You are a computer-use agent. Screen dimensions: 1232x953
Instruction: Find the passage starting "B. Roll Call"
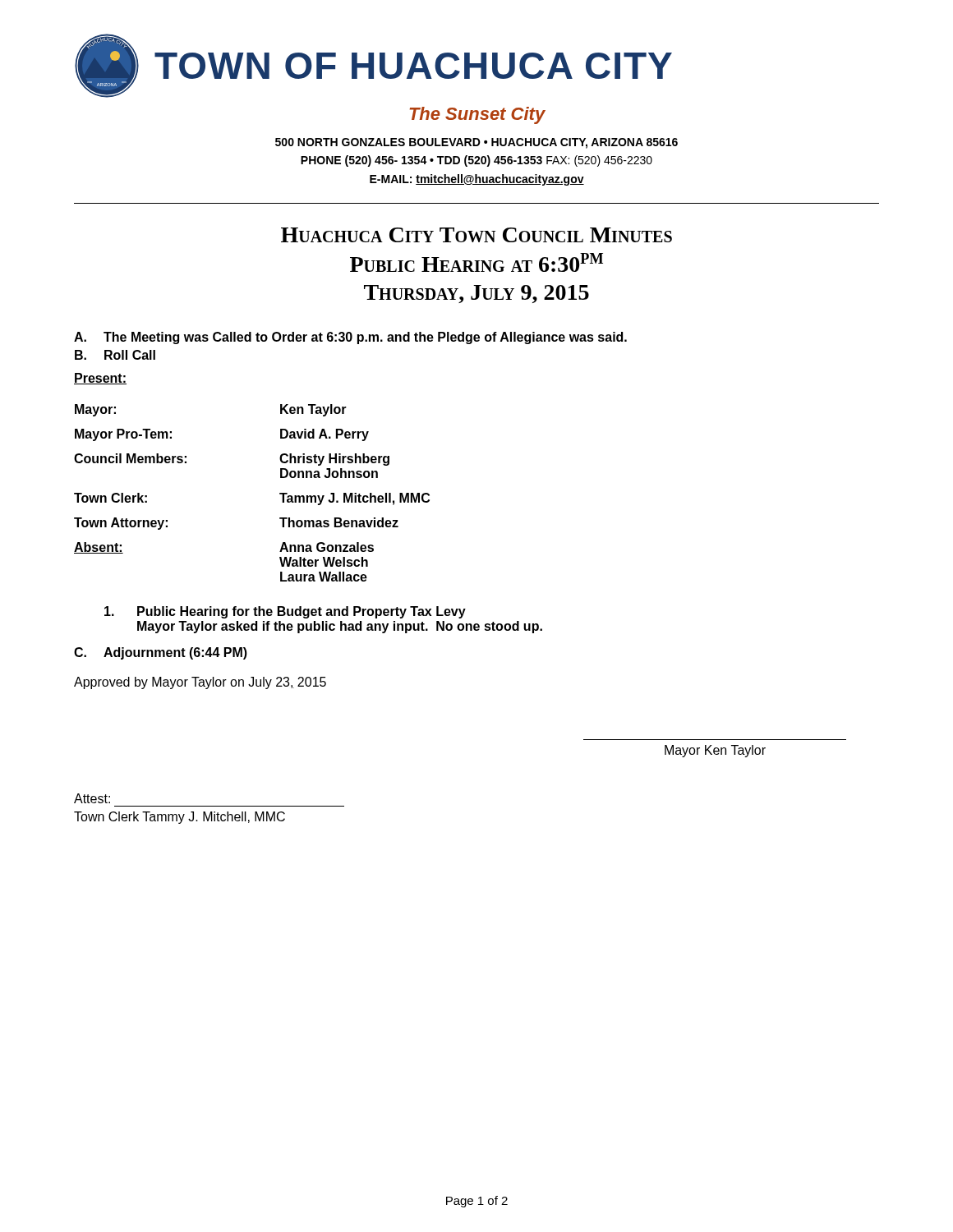(x=115, y=355)
